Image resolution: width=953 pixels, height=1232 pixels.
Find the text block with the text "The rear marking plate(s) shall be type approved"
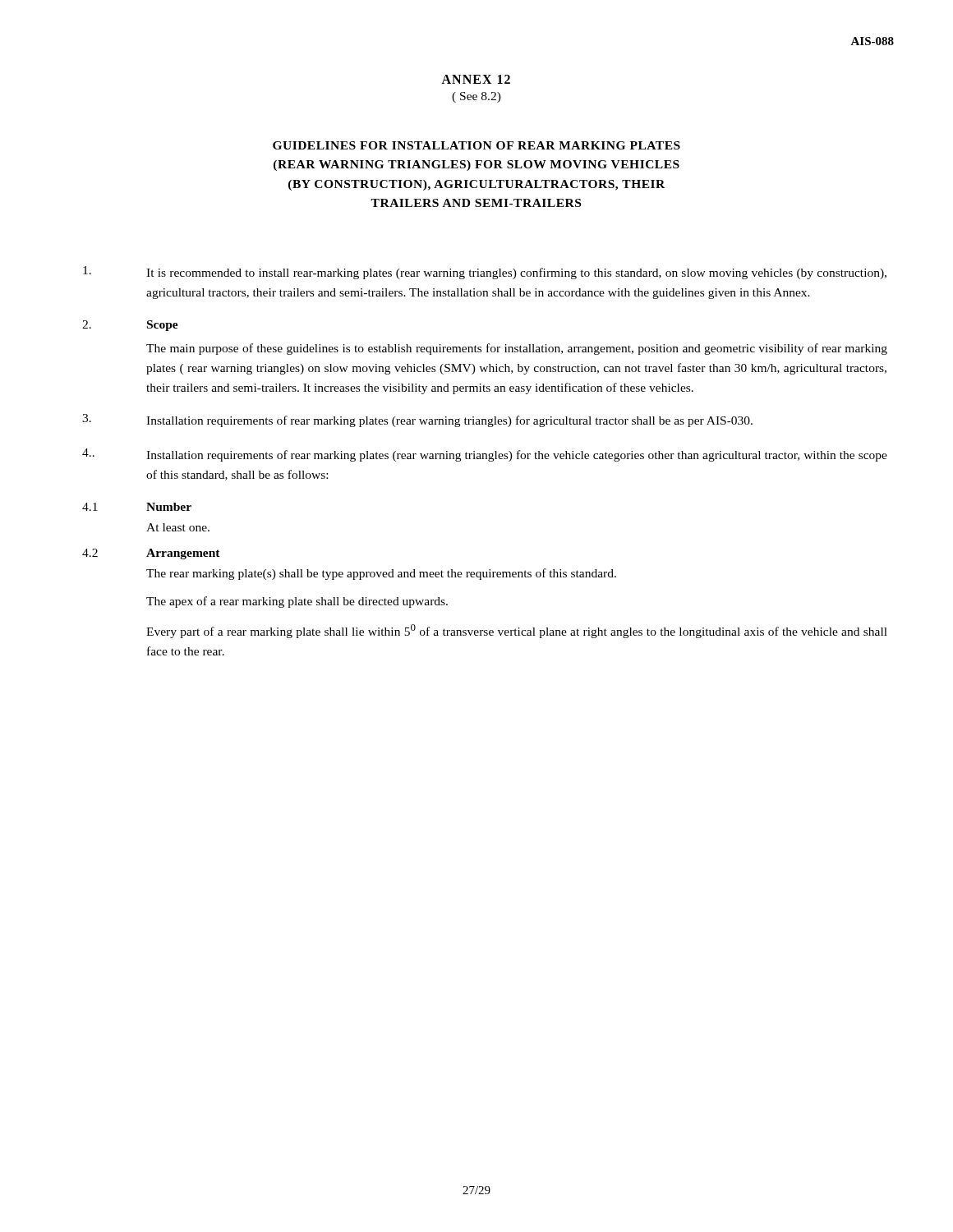pyautogui.click(x=382, y=573)
